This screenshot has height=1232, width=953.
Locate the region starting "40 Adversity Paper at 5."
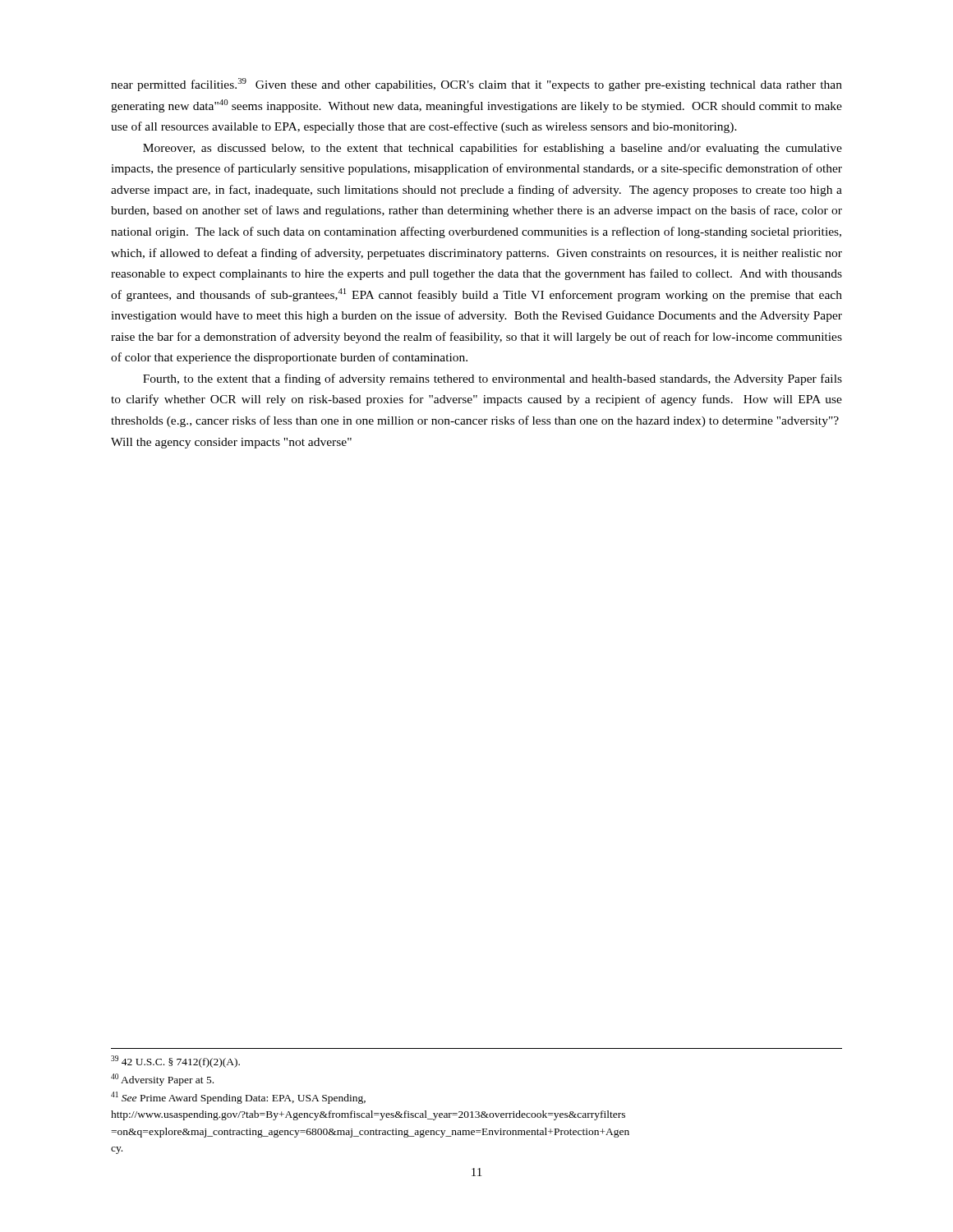click(x=163, y=1079)
